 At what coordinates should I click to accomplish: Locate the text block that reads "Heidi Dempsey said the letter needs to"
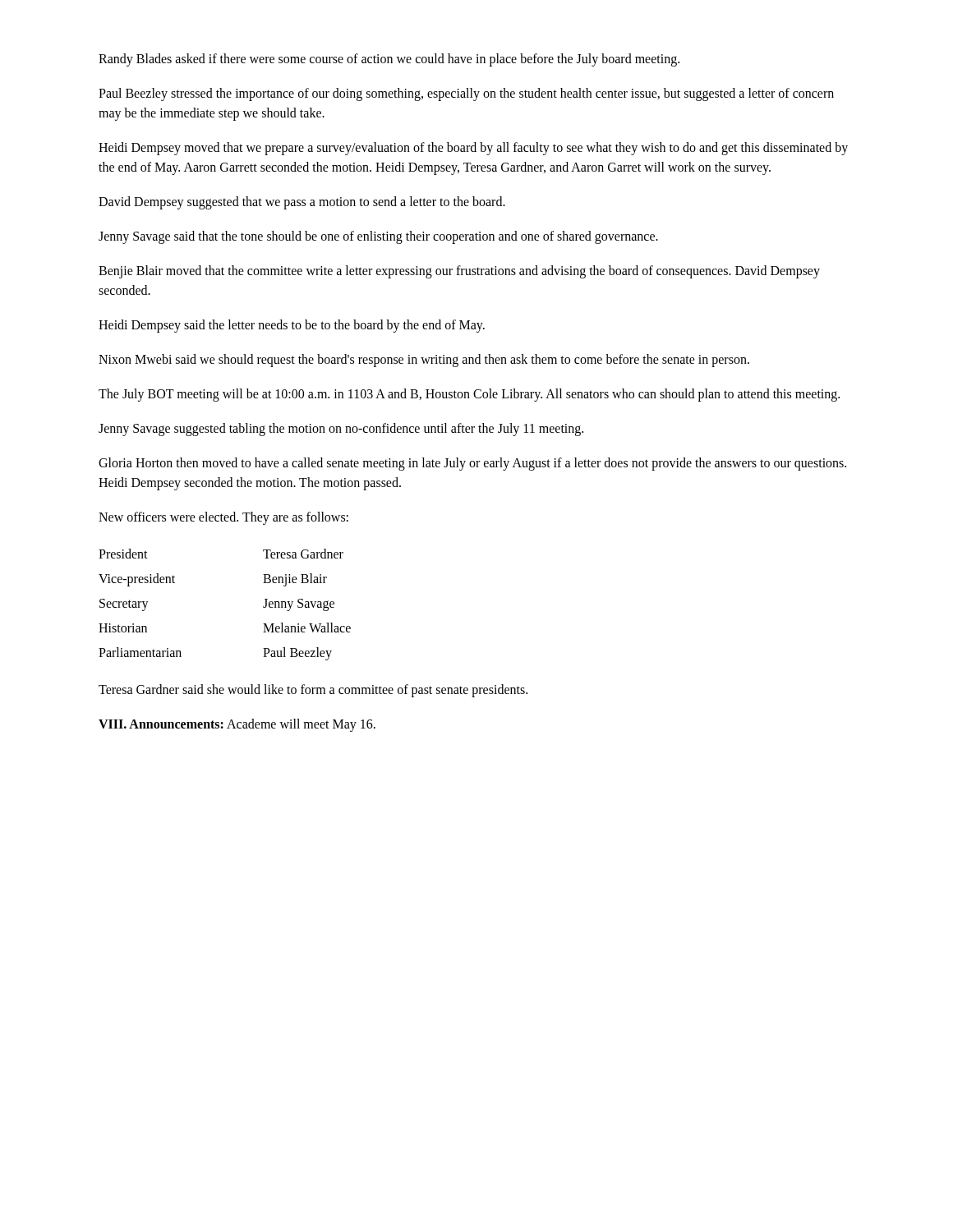tap(292, 325)
